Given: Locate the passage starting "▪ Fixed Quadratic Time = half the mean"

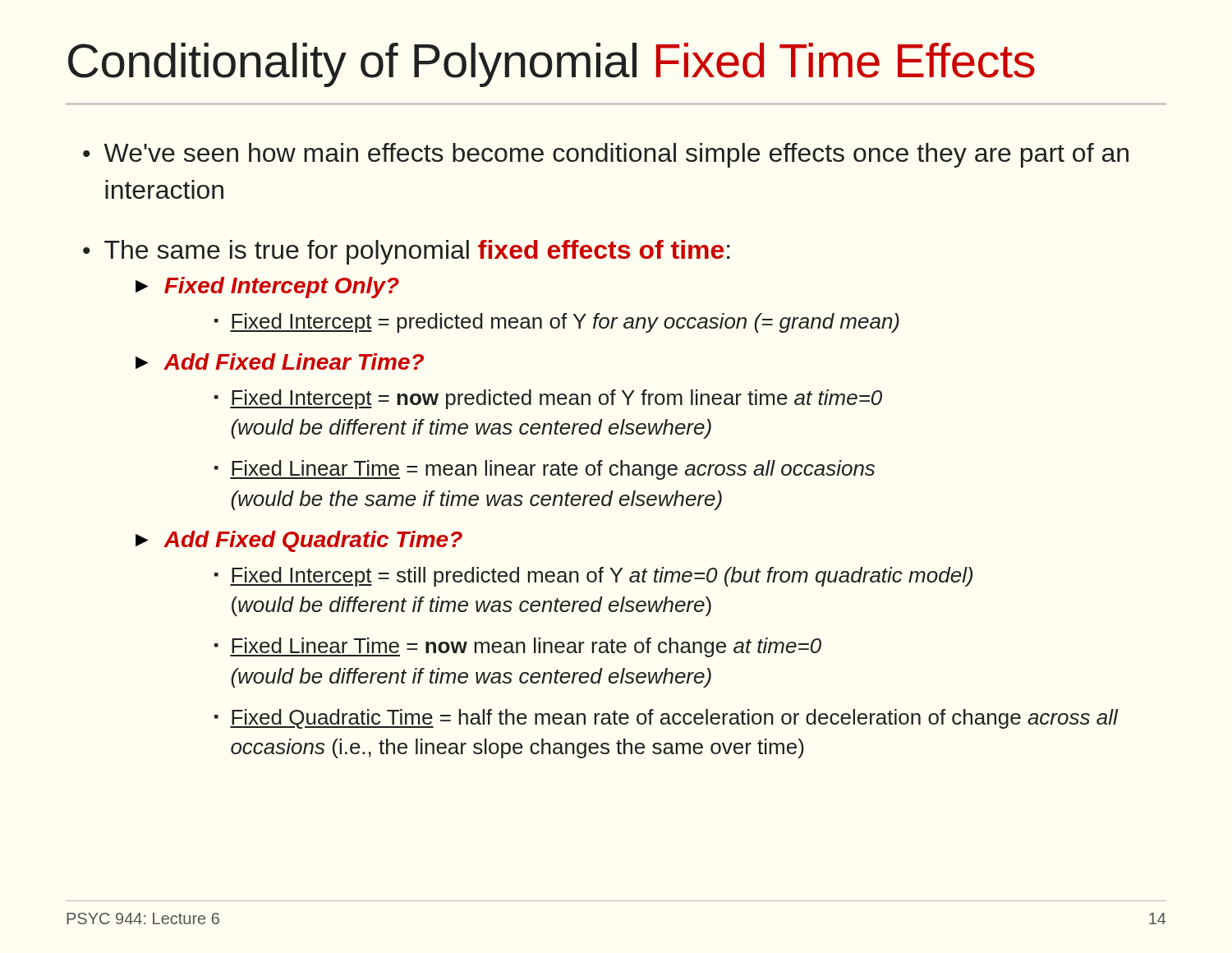Looking at the screenshot, I should [690, 732].
